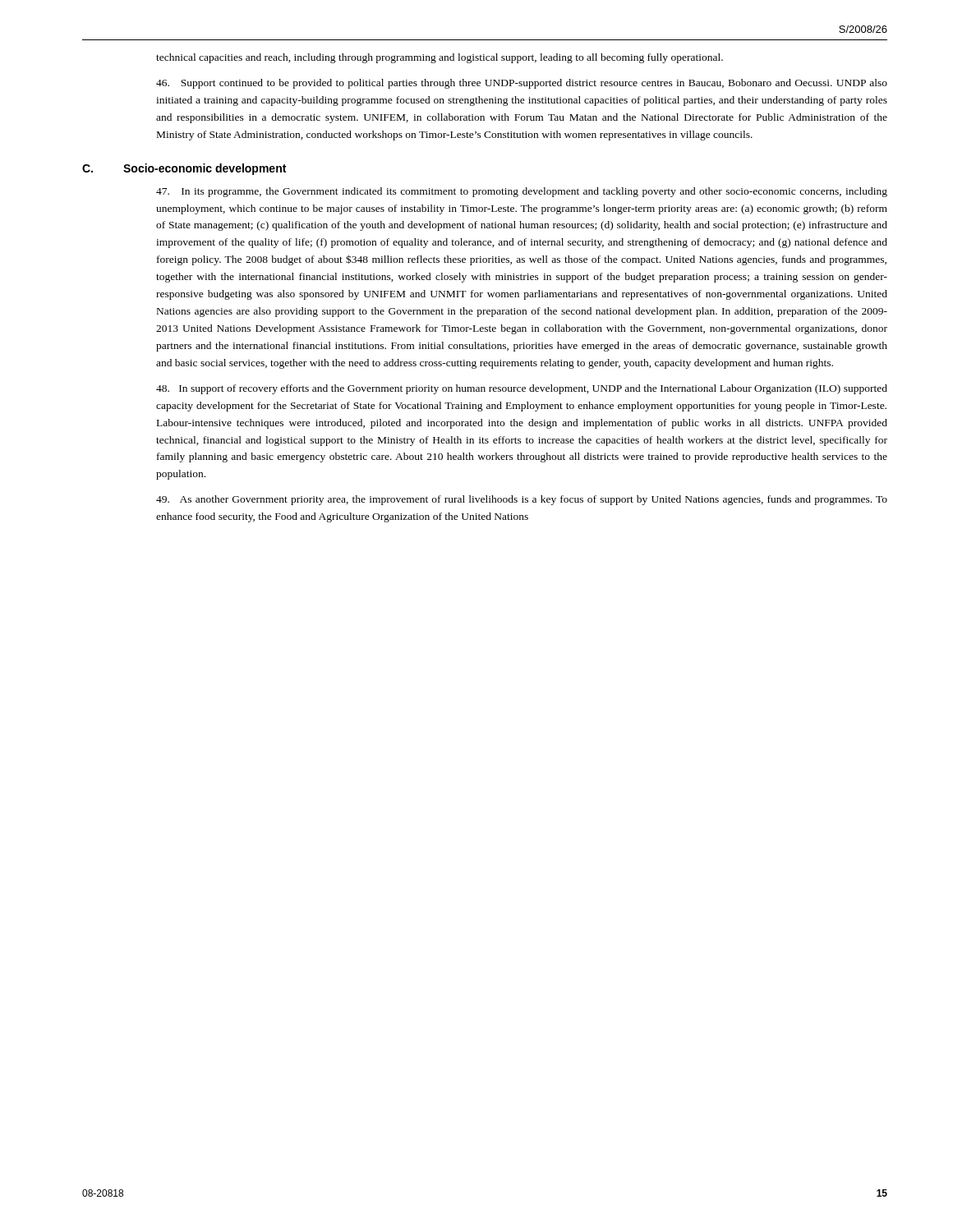Where does it say "C. Socio-economic development"?

pyautogui.click(x=221, y=168)
